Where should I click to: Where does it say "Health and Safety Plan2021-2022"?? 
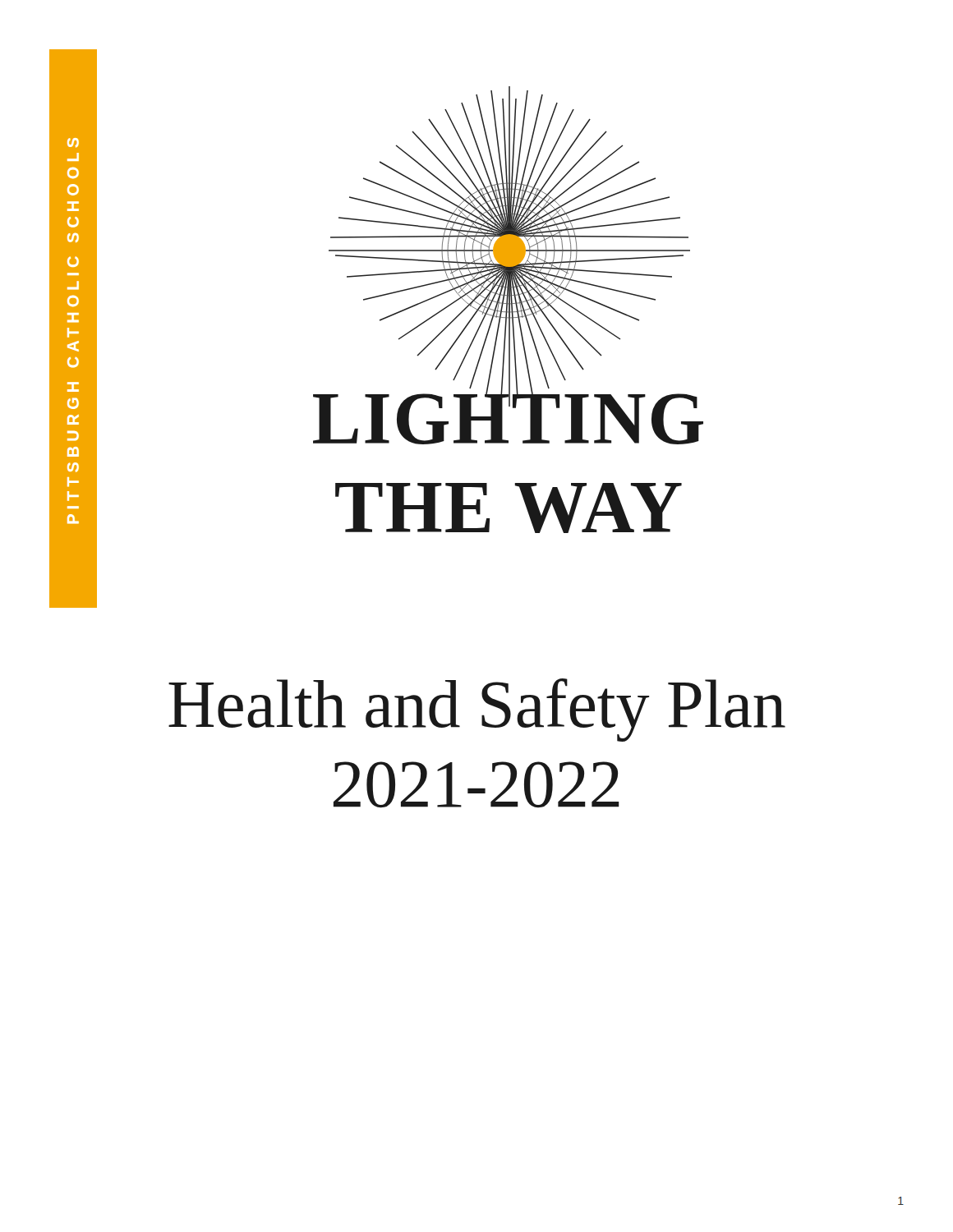click(x=476, y=745)
